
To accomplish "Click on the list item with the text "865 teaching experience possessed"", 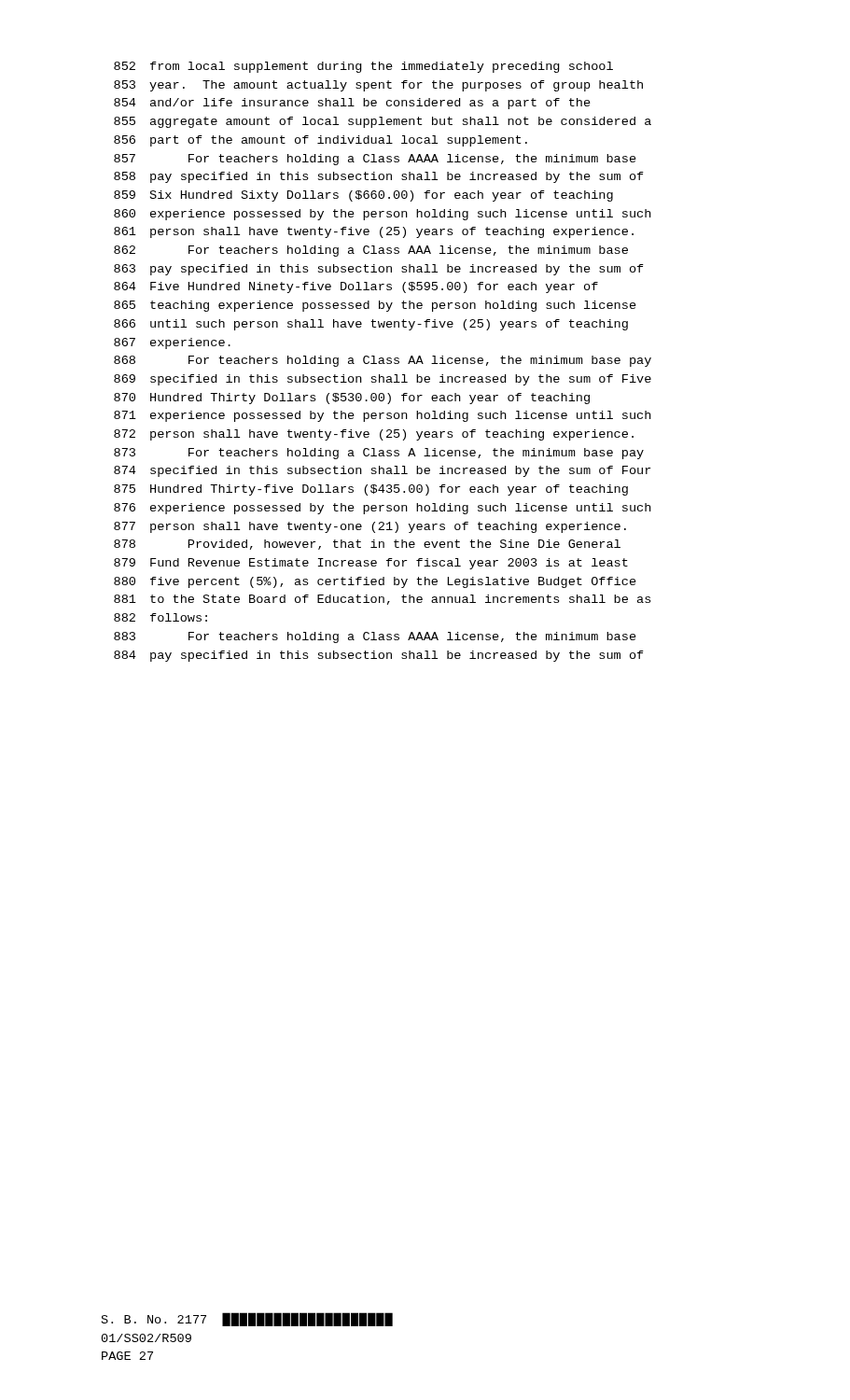I will [x=369, y=306].
